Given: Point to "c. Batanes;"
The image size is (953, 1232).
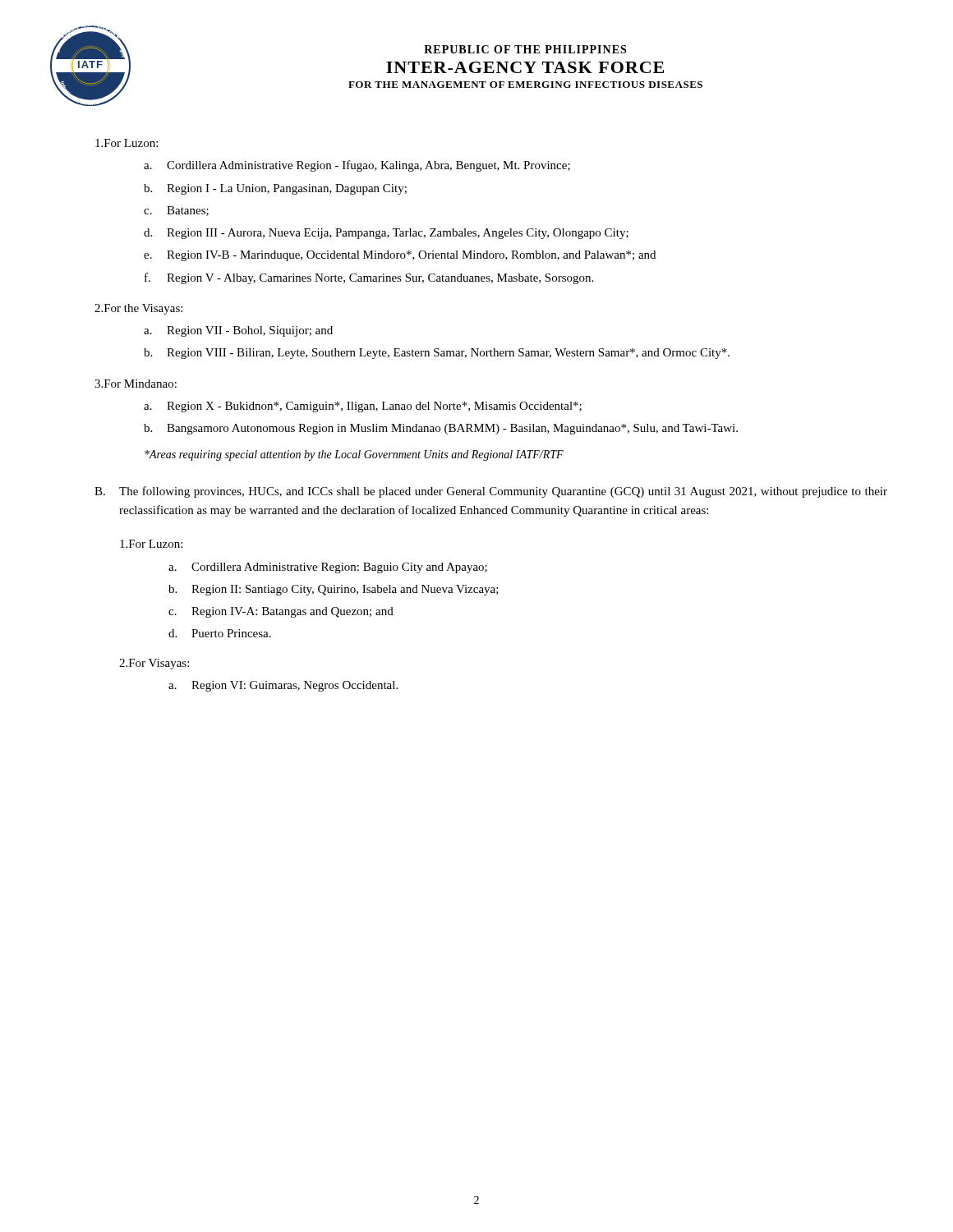Looking at the screenshot, I should pos(176,211).
